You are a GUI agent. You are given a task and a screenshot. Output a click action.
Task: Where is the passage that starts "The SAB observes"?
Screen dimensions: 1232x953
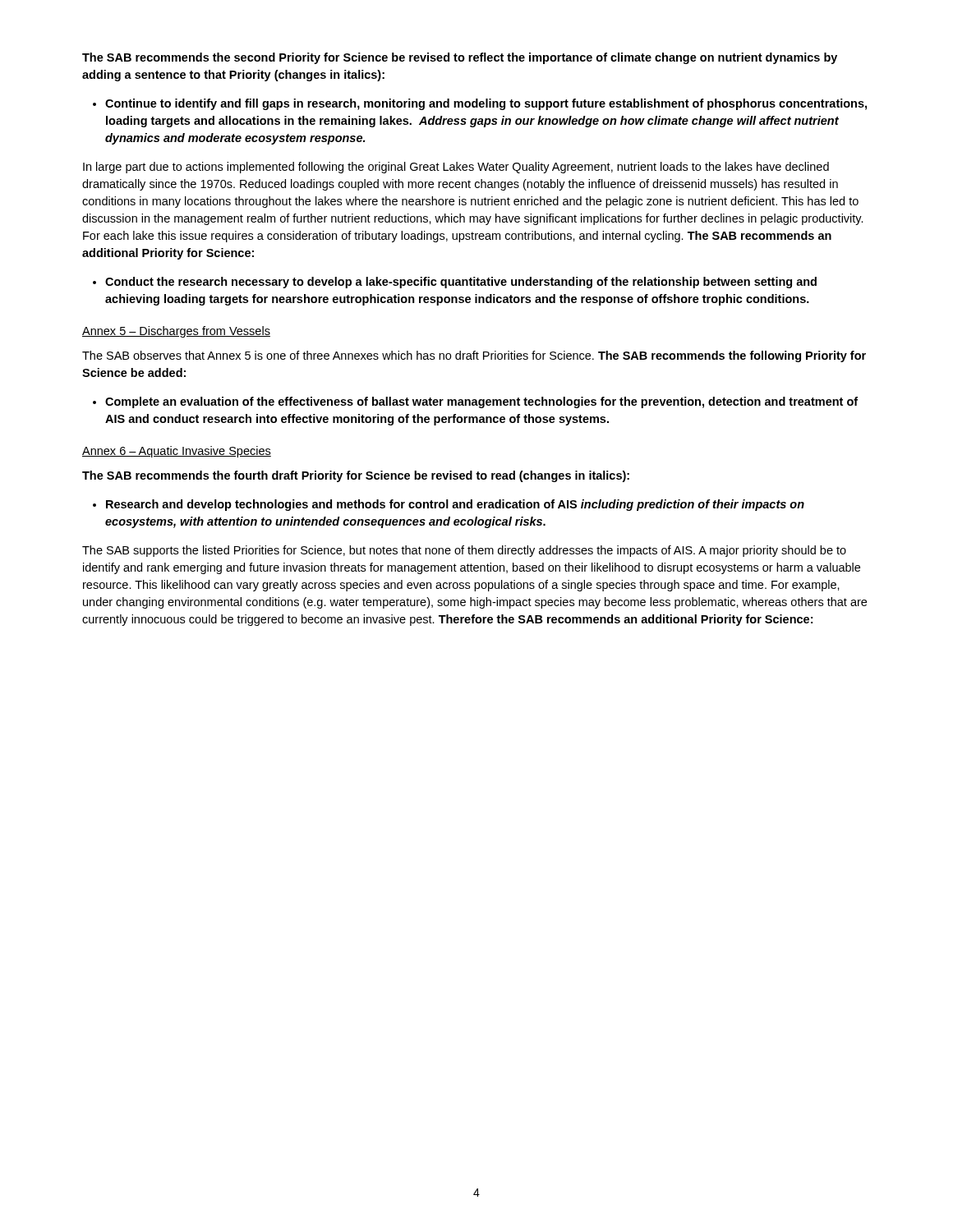coord(476,365)
